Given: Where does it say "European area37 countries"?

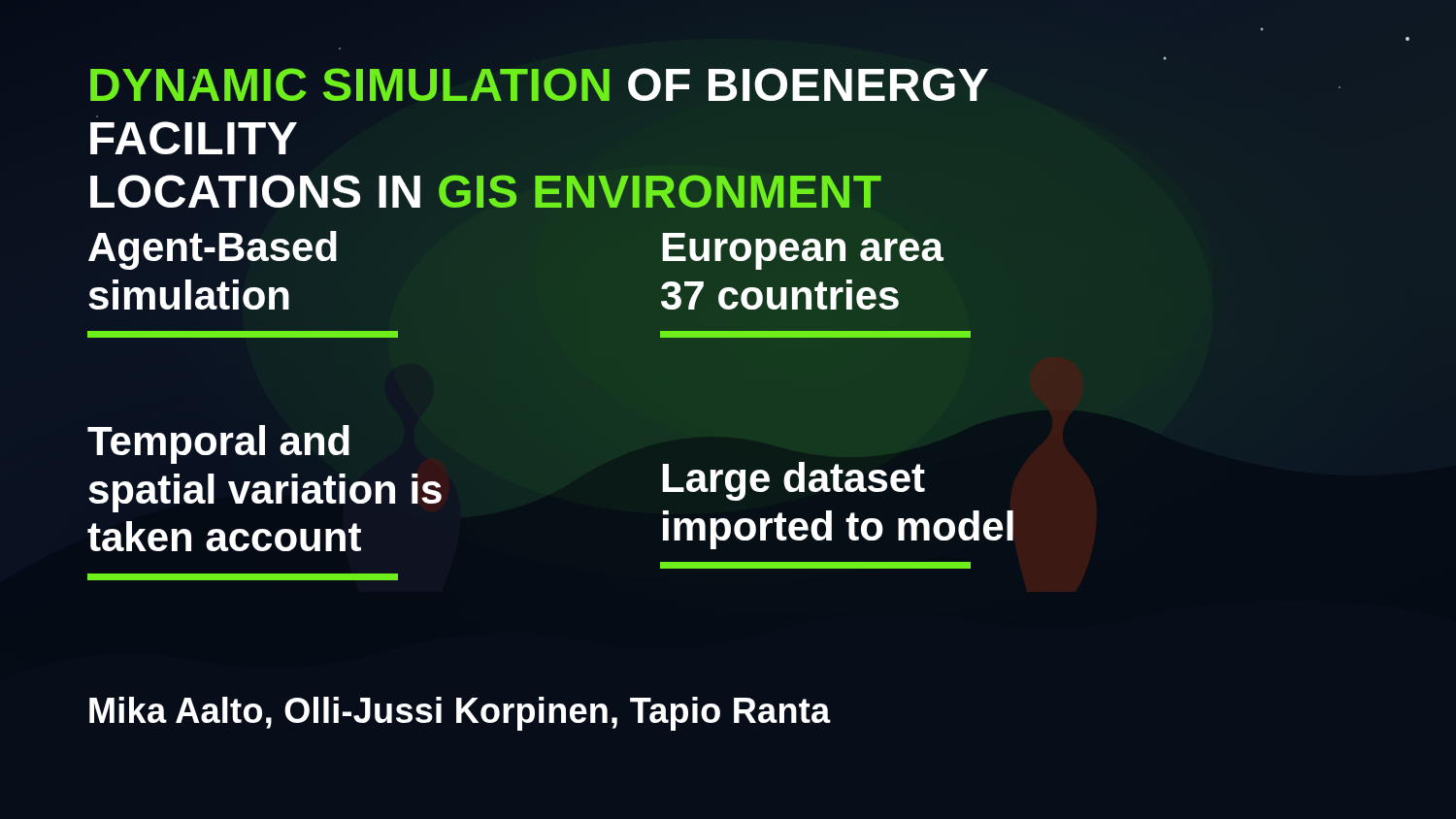Looking at the screenshot, I should pyautogui.click(x=903, y=280).
